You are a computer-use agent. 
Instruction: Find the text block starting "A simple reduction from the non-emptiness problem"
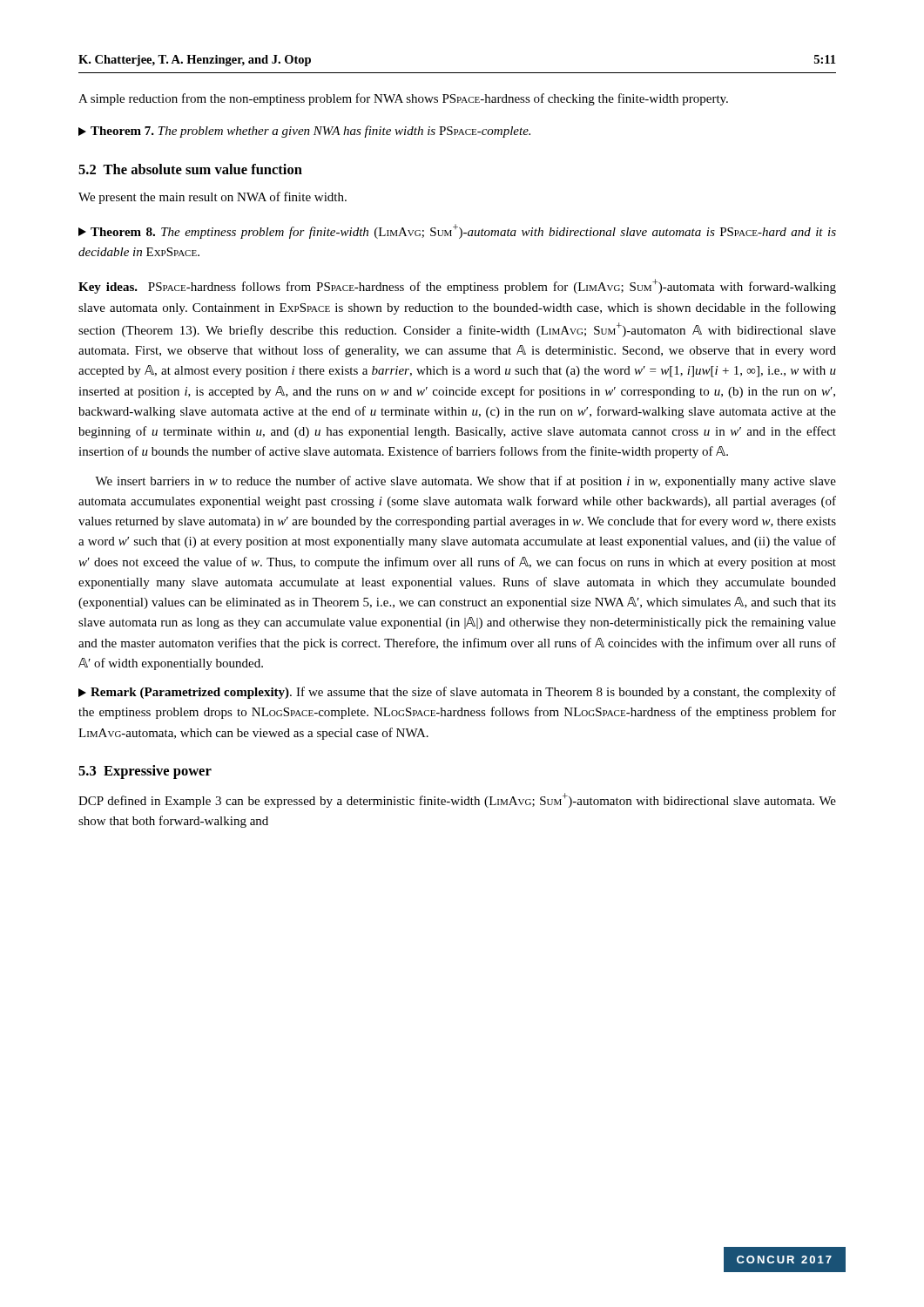click(404, 98)
